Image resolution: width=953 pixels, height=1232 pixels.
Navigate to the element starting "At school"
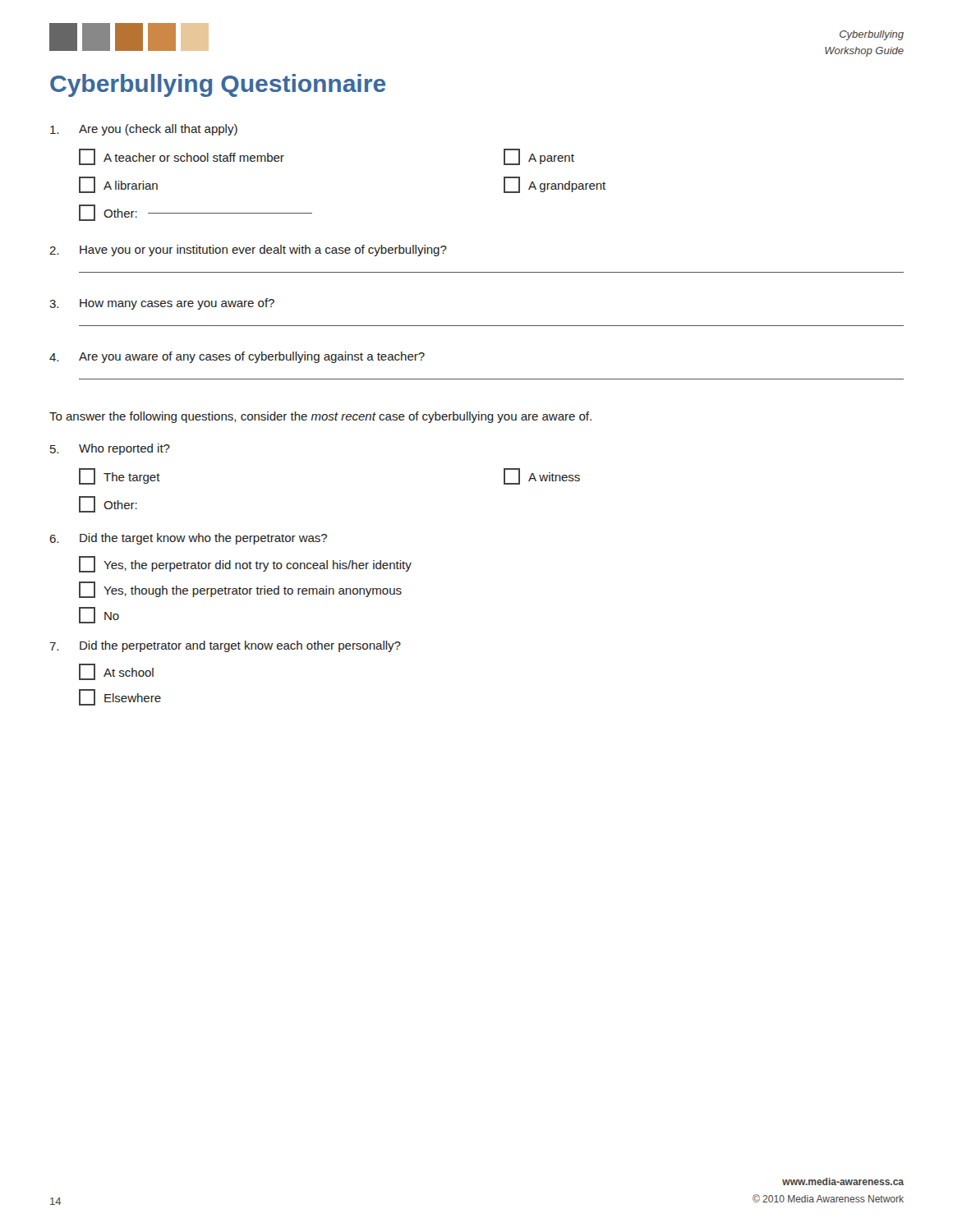[x=117, y=672]
